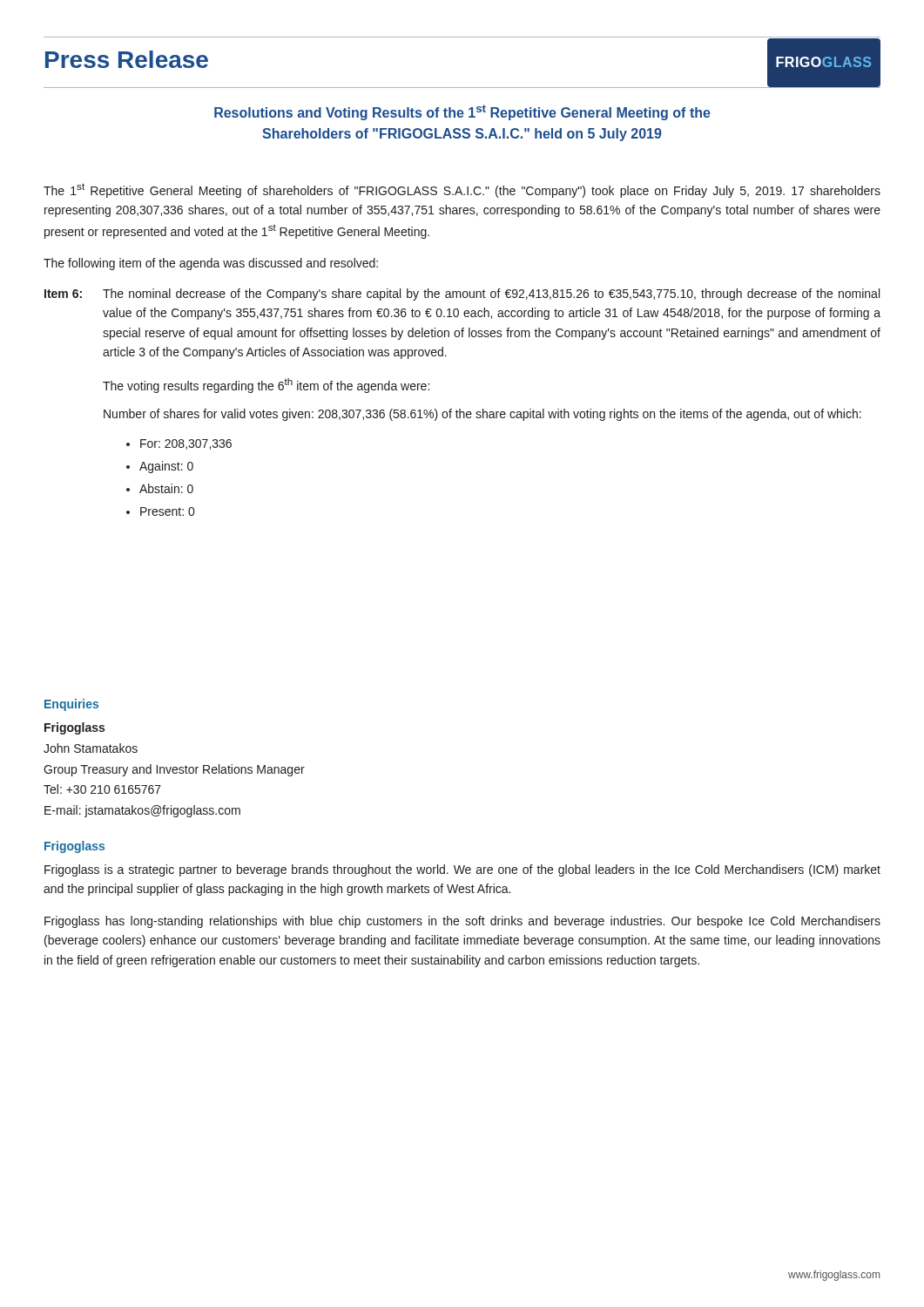Point to "Against: 0"
Screen dimensions: 1307x924
point(166,466)
